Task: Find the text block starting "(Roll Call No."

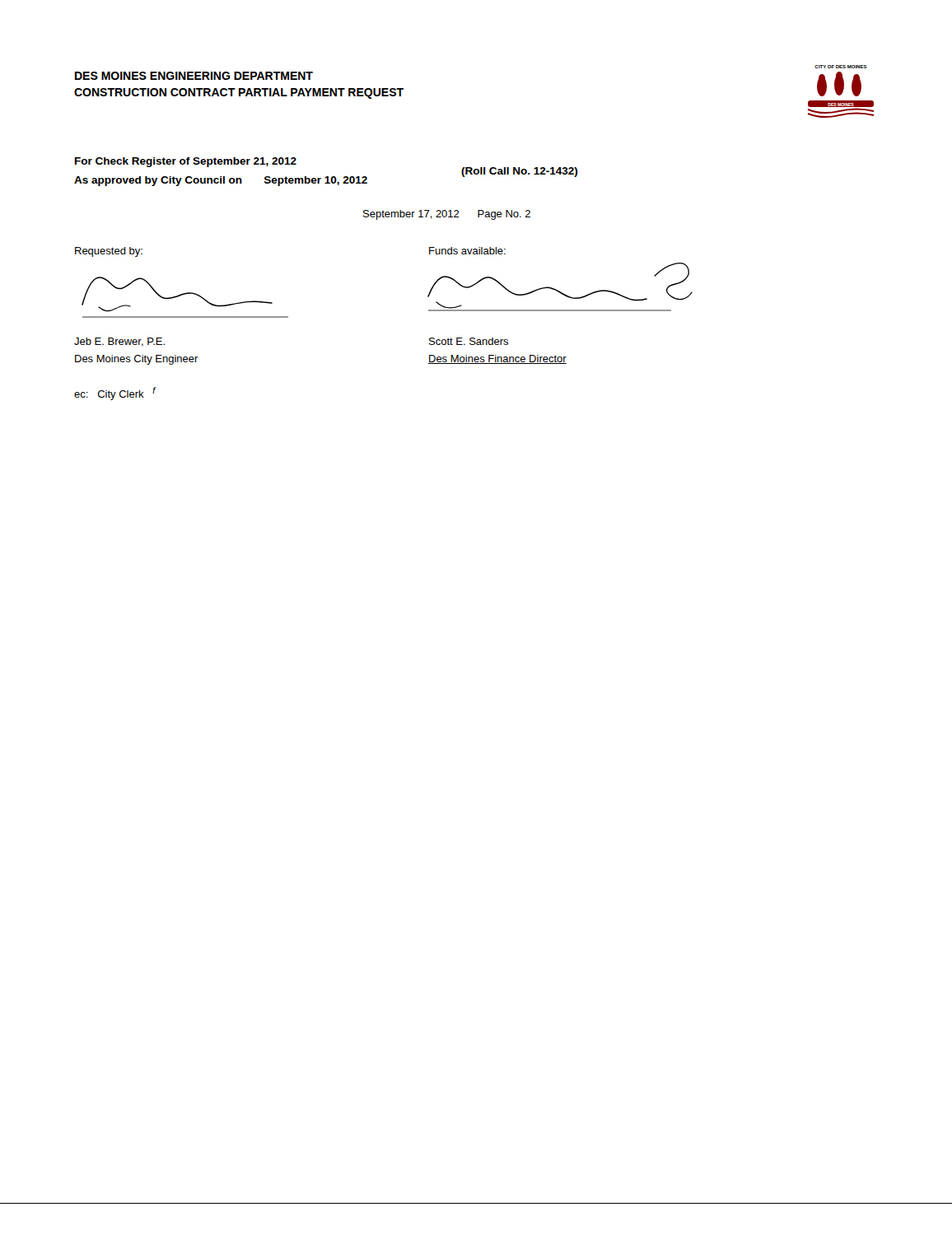Action: 520,171
